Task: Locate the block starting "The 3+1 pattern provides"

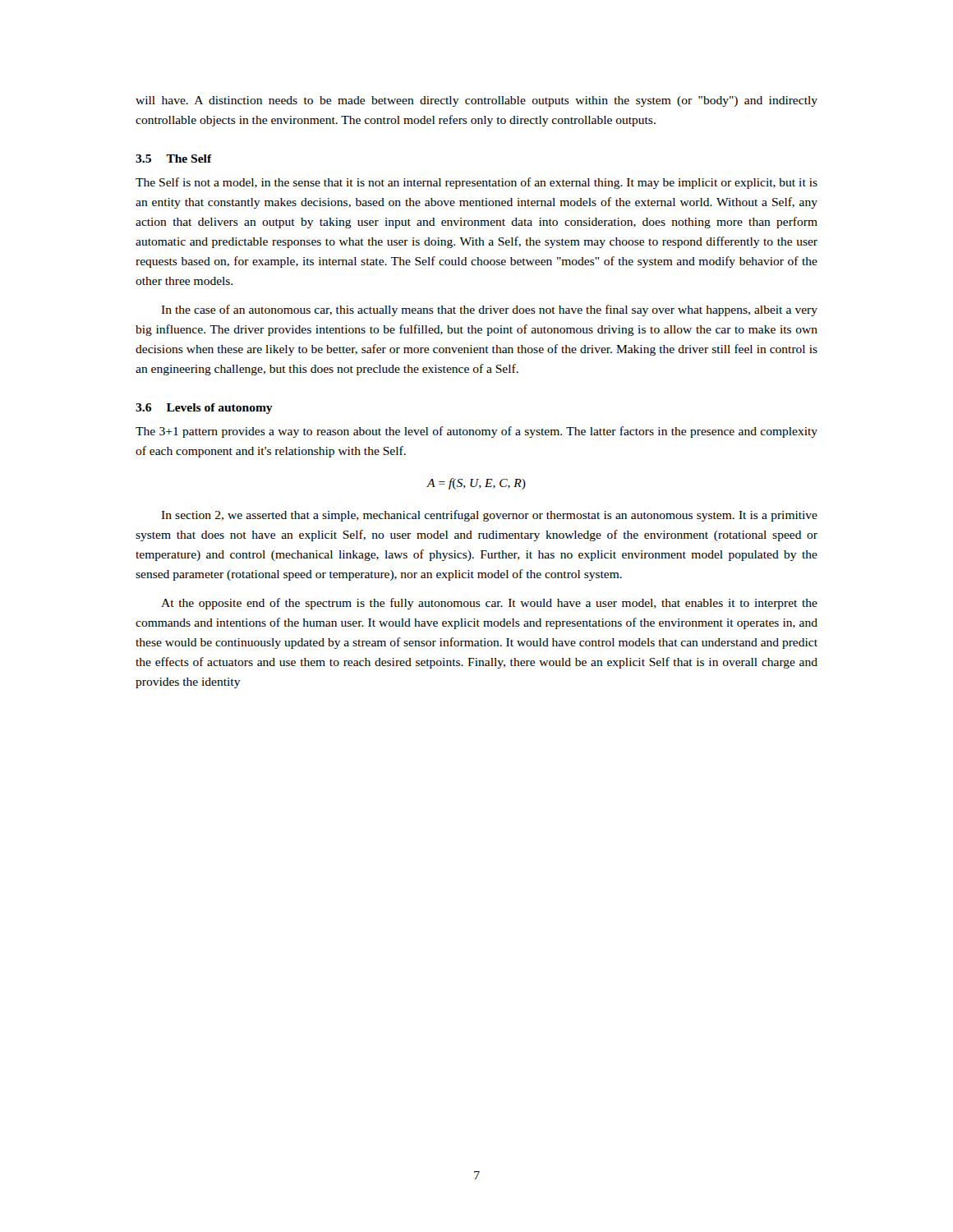Action: coord(476,441)
